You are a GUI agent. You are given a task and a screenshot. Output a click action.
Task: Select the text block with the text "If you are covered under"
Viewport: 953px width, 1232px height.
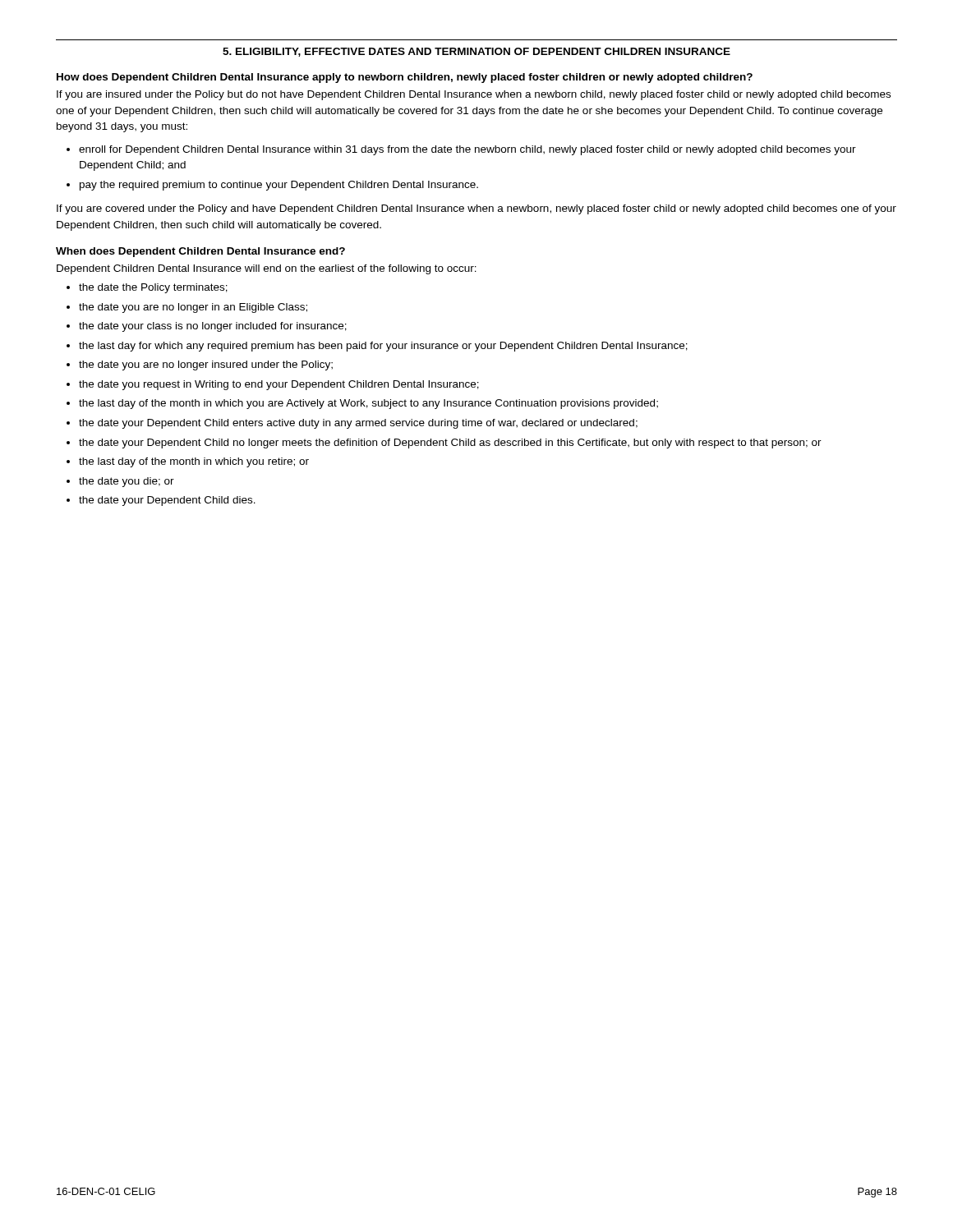[x=476, y=217]
